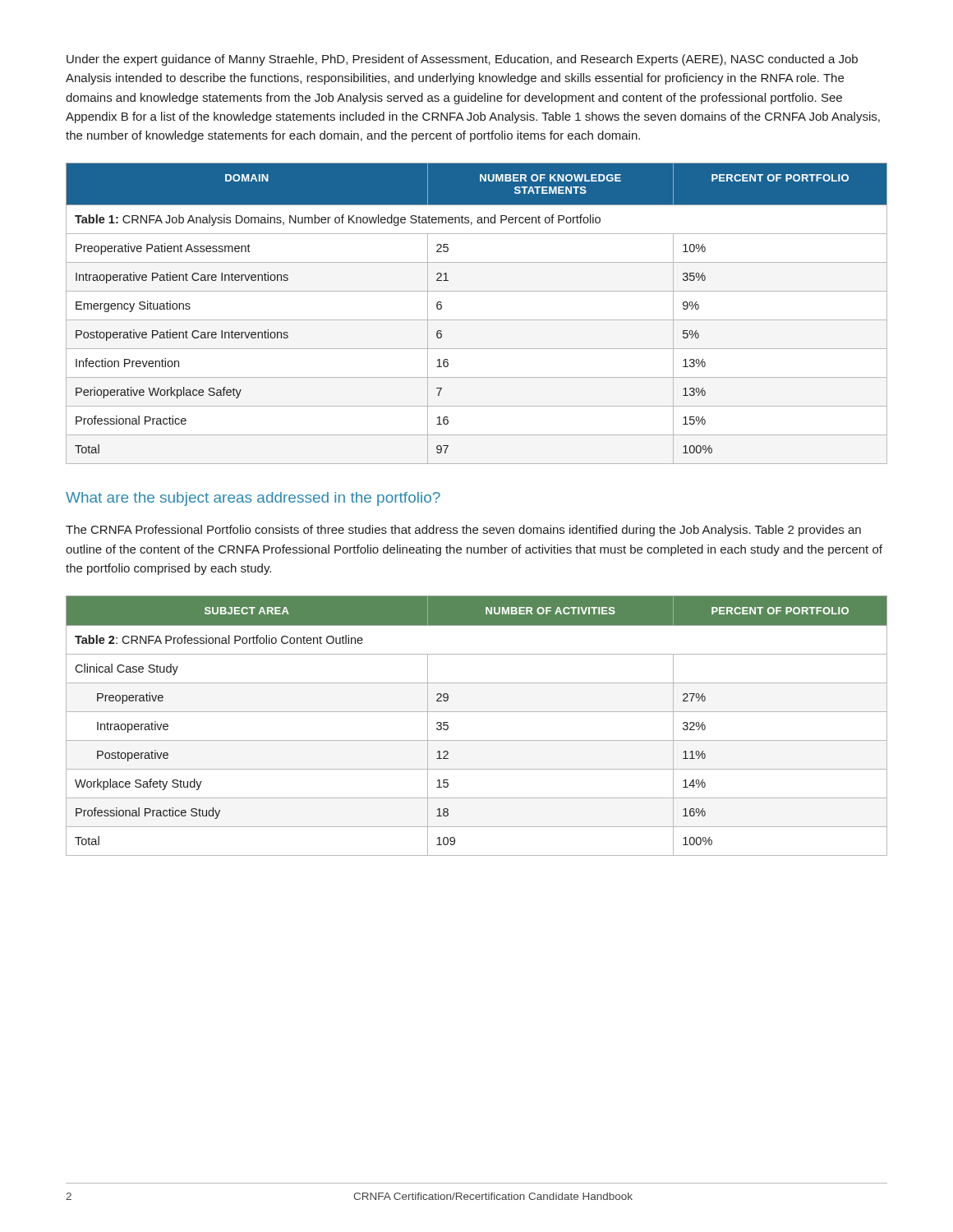Select the section header
Image resolution: width=953 pixels, height=1232 pixels.
click(253, 497)
